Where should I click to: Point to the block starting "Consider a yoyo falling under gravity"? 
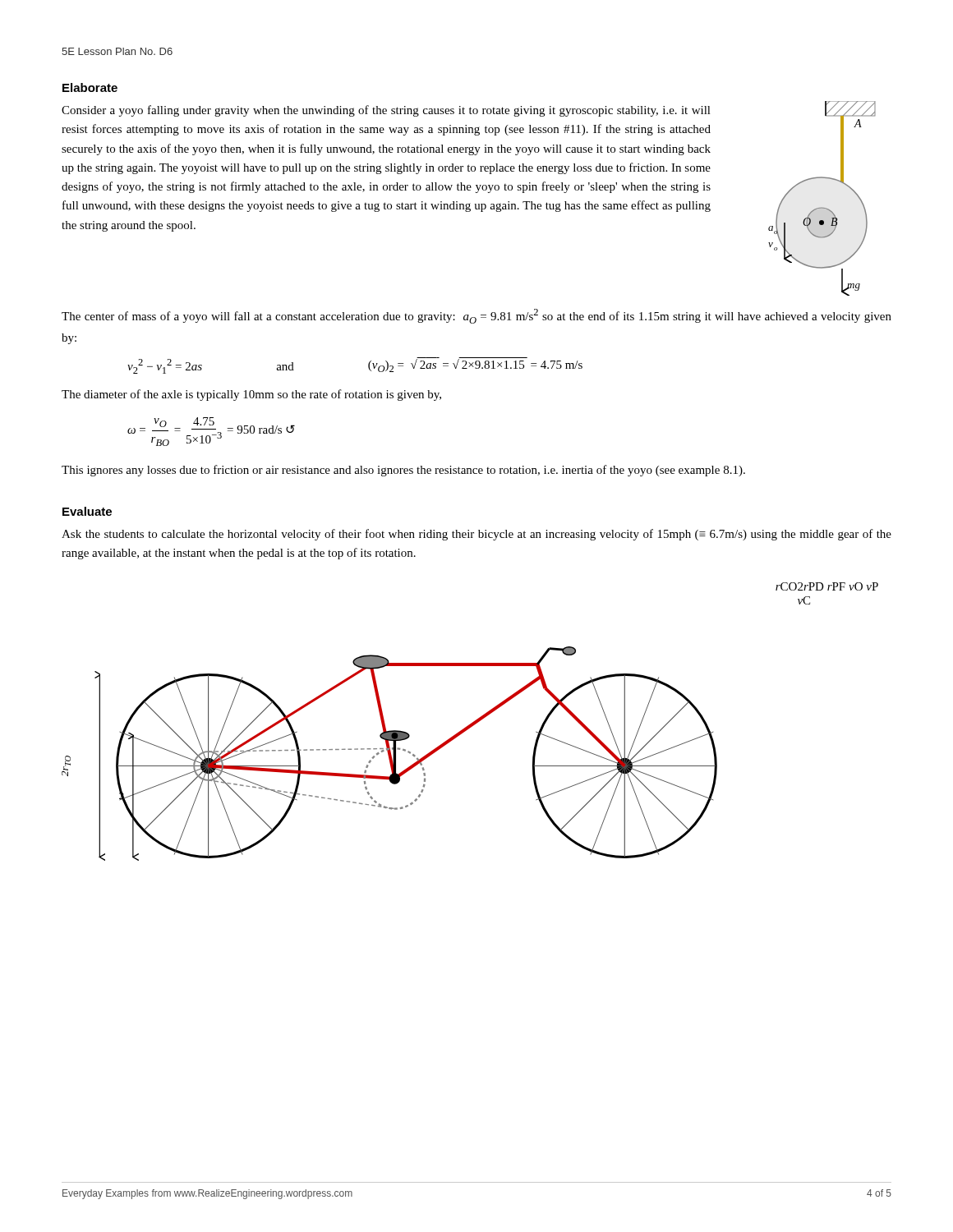(386, 167)
